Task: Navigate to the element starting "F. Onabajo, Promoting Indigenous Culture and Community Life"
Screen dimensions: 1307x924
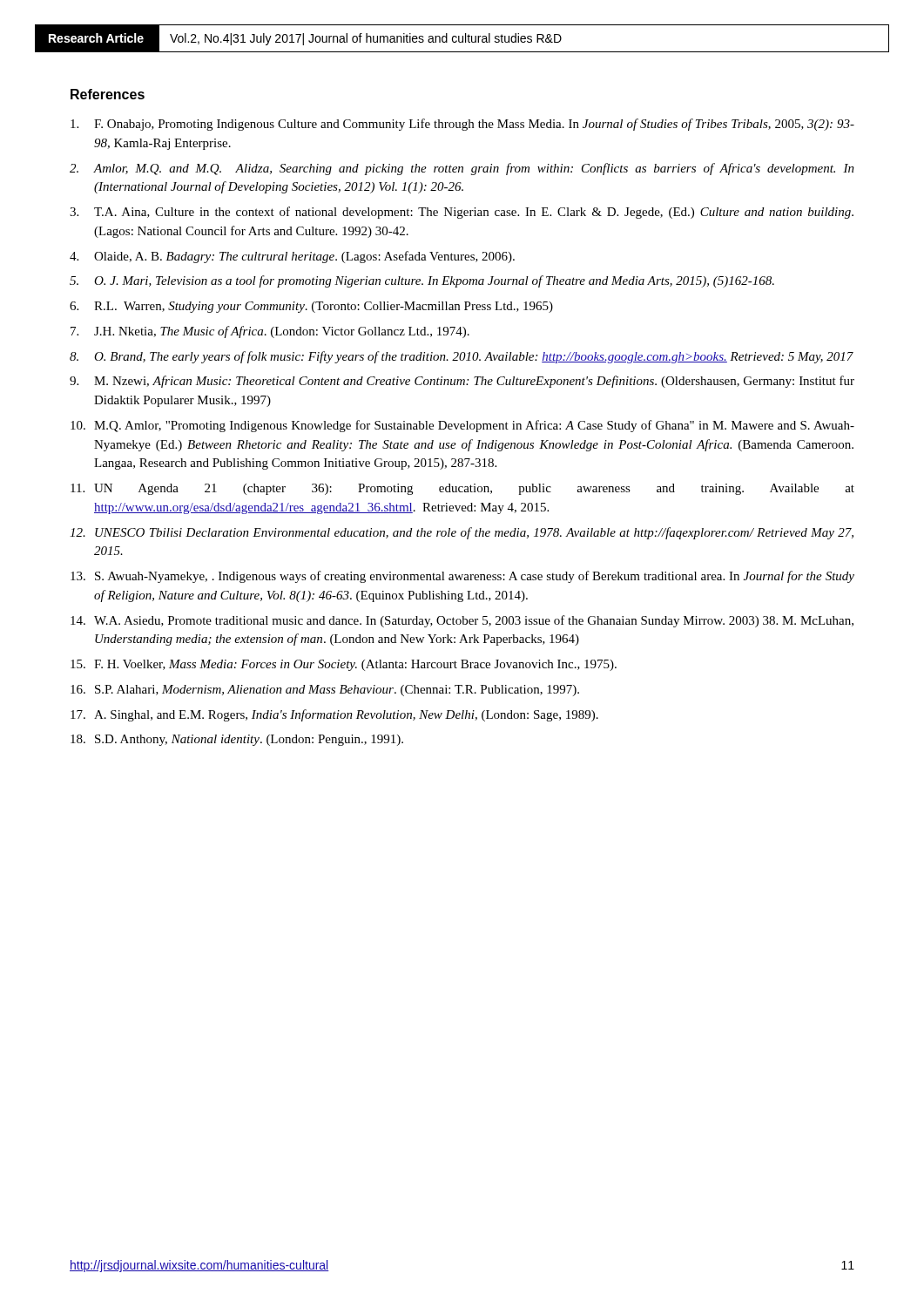Action: 462,134
